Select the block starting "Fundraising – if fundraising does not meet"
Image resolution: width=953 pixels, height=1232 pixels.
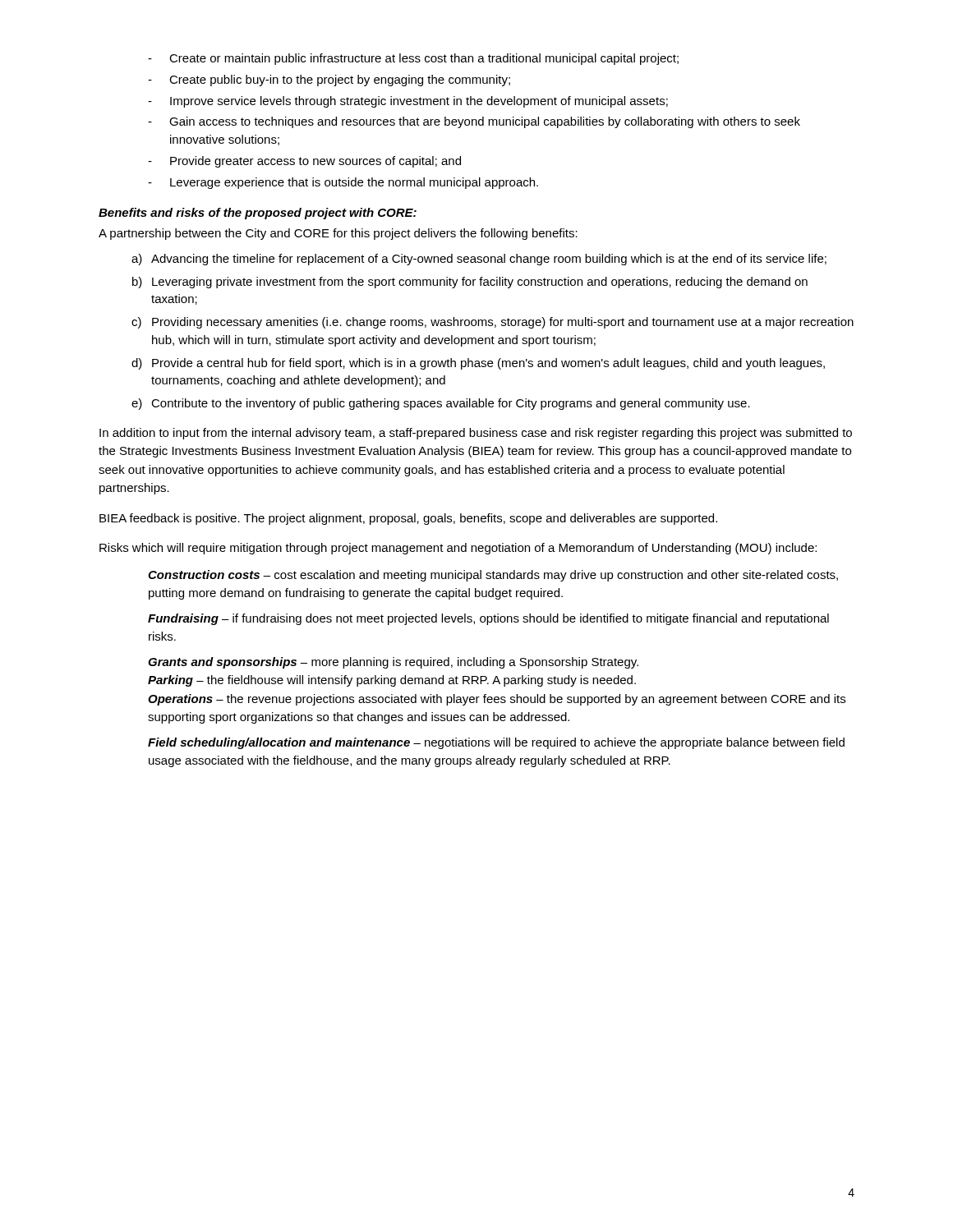tap(489, 627)
